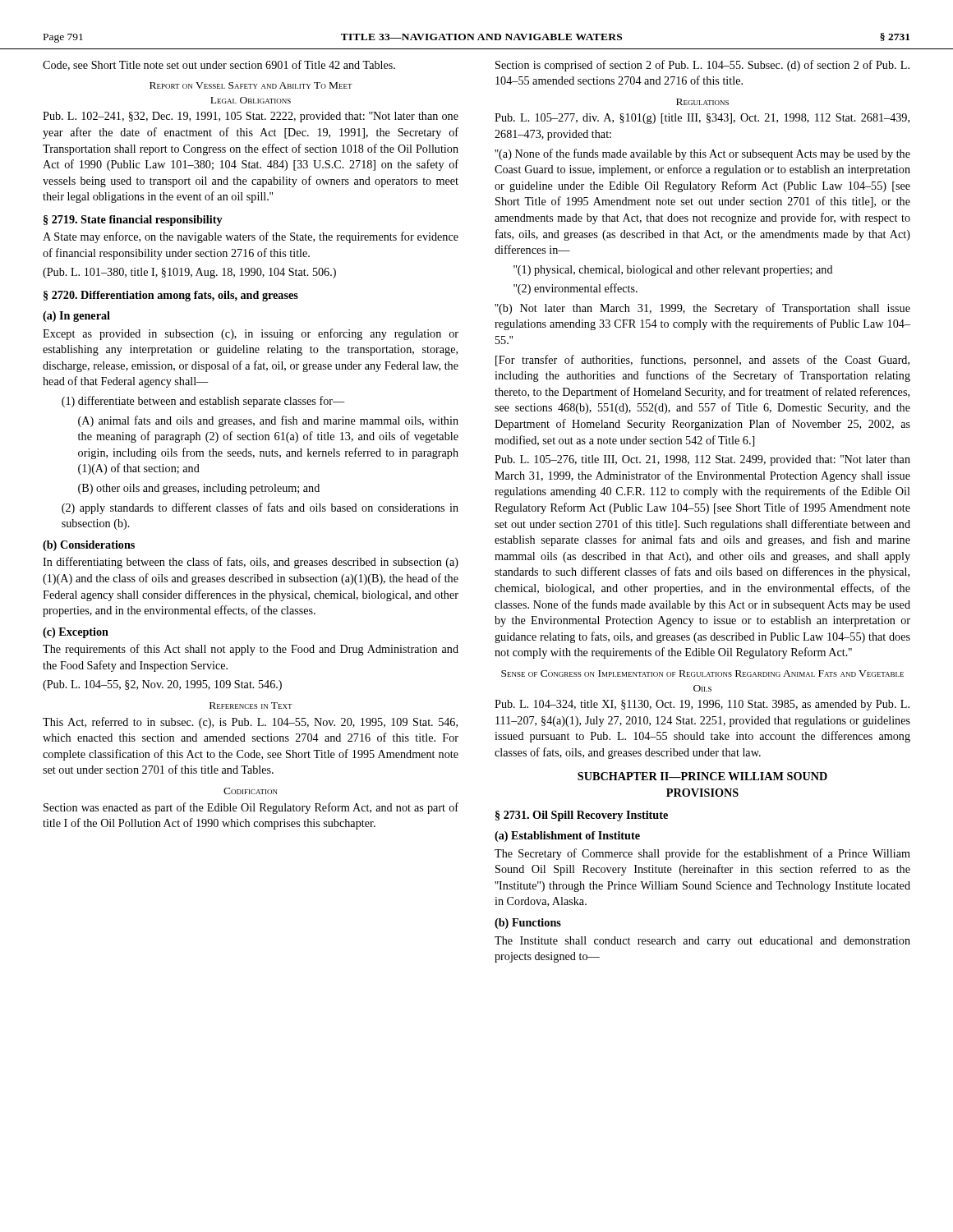
Task: Find "(b) Functions" on this page
Action: point(528,922)
